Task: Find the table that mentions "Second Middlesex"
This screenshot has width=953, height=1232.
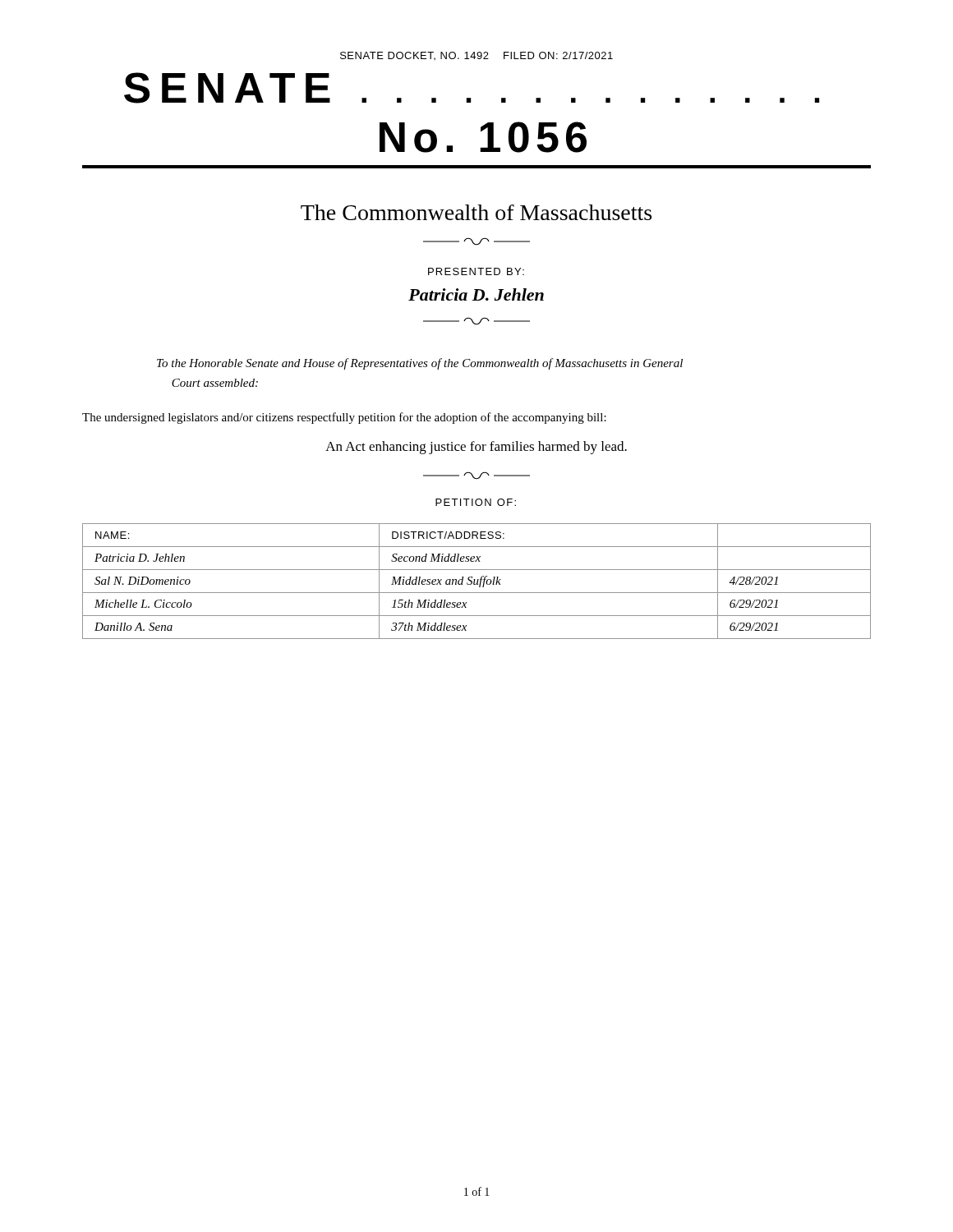Action: 476,581
